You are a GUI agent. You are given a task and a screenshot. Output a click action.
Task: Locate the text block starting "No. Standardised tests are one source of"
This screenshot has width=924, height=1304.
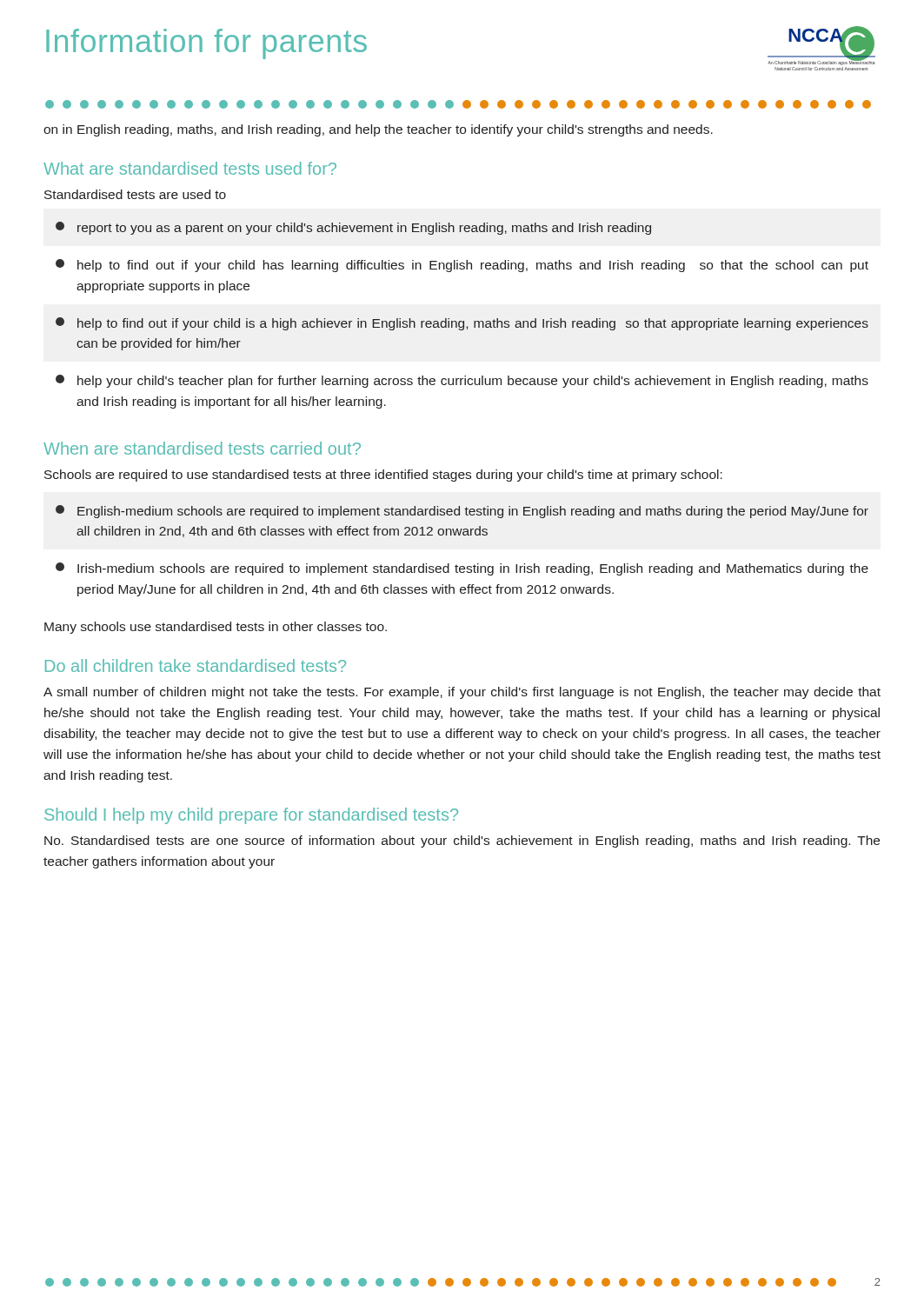click(x=462, y=851)
